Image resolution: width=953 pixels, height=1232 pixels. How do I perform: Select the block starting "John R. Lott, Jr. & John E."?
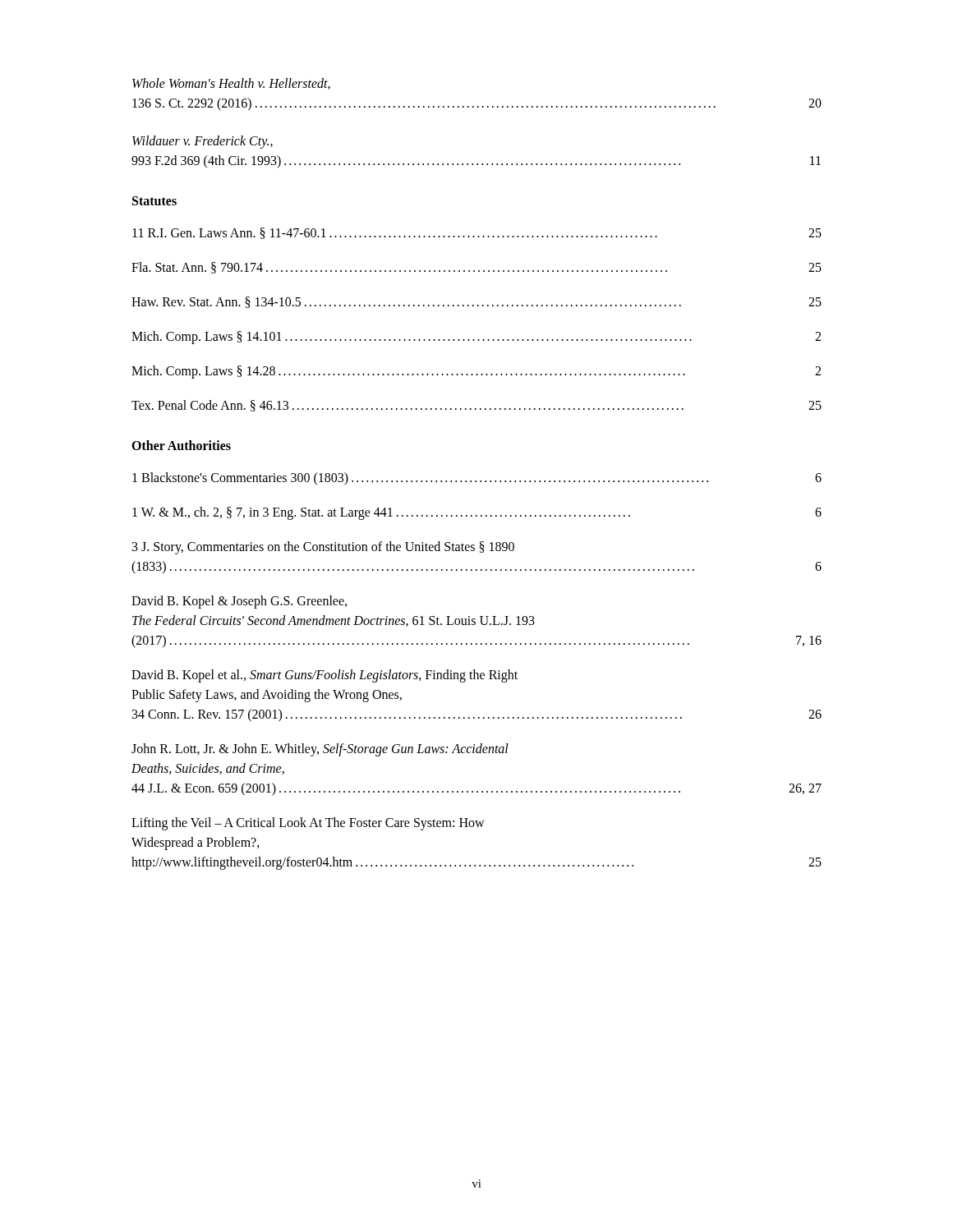click(320, 750)
